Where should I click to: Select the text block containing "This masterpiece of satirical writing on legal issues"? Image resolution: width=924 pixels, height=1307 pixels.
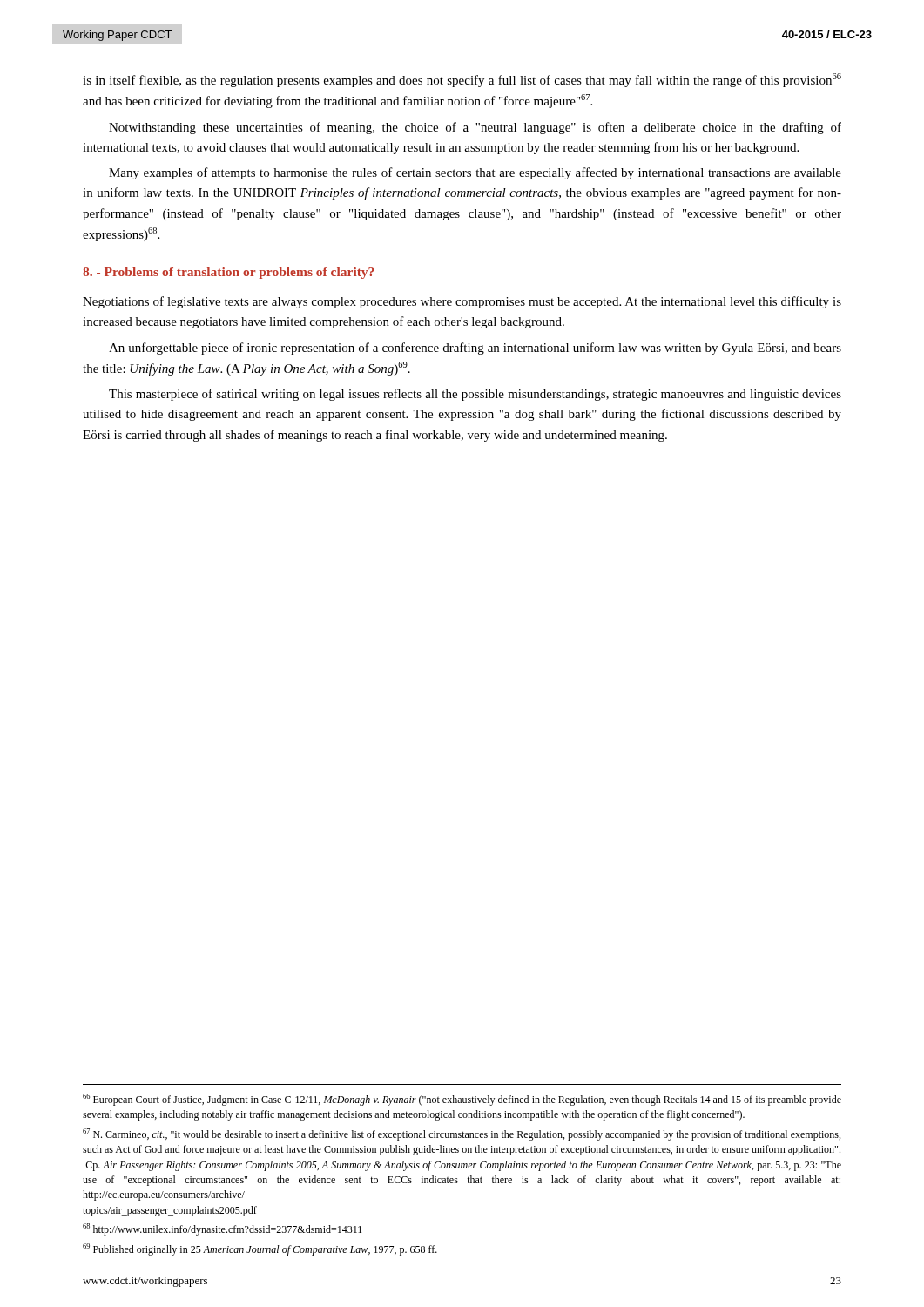[x=462, y=414]
